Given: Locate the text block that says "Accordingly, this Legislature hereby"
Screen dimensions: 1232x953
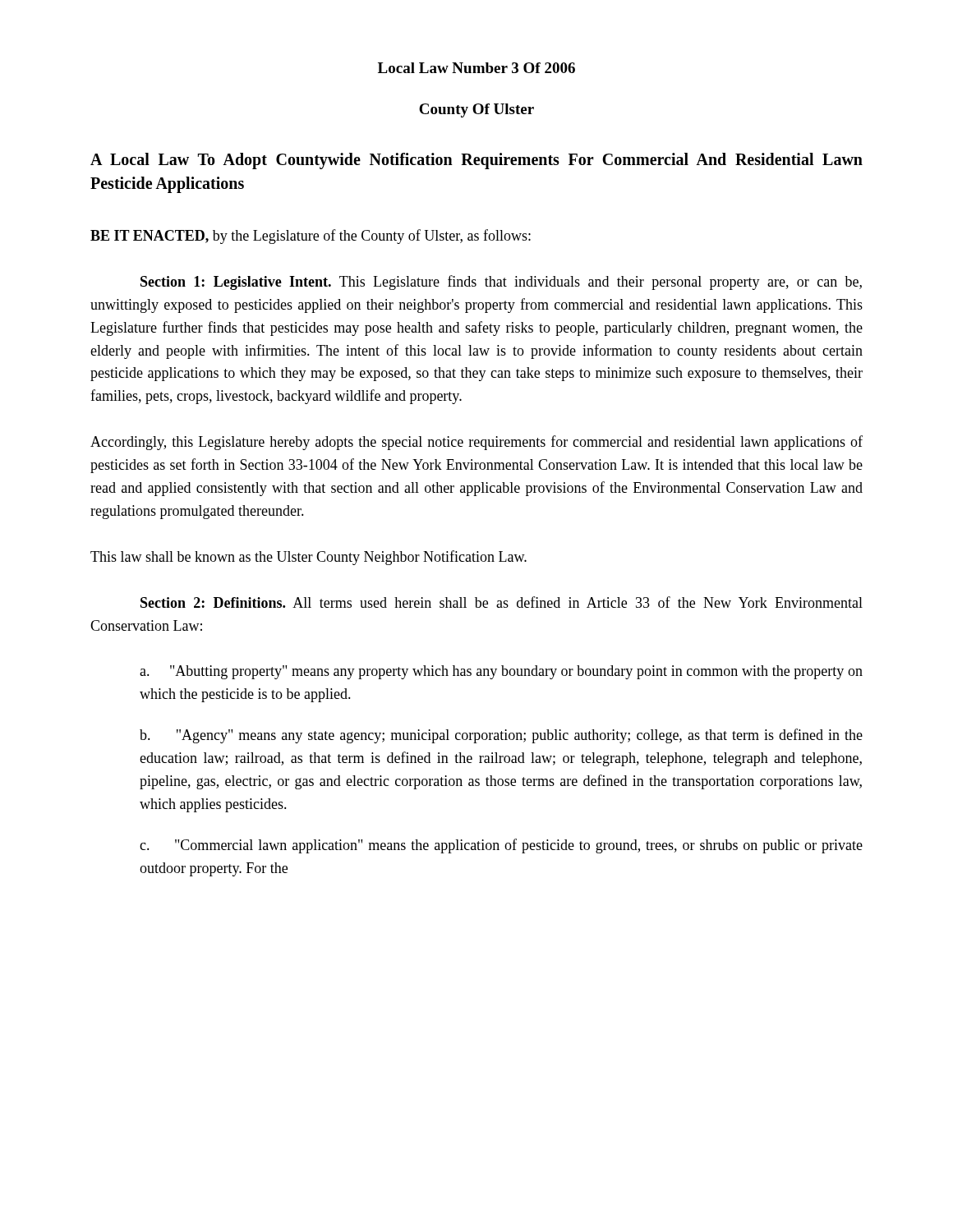Looking at the screenshot, I should [x=476, y=476].
